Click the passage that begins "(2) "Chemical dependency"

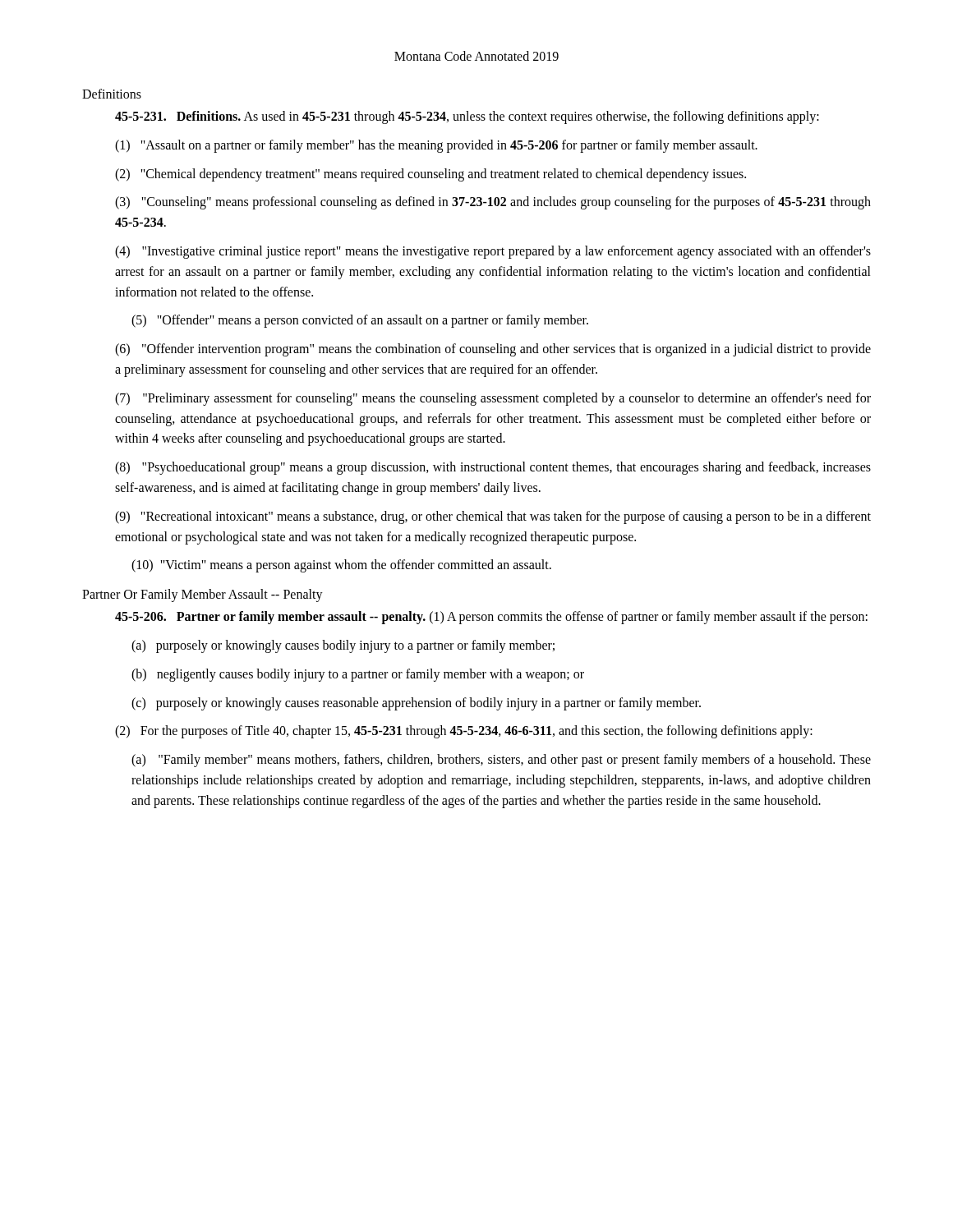431,173
